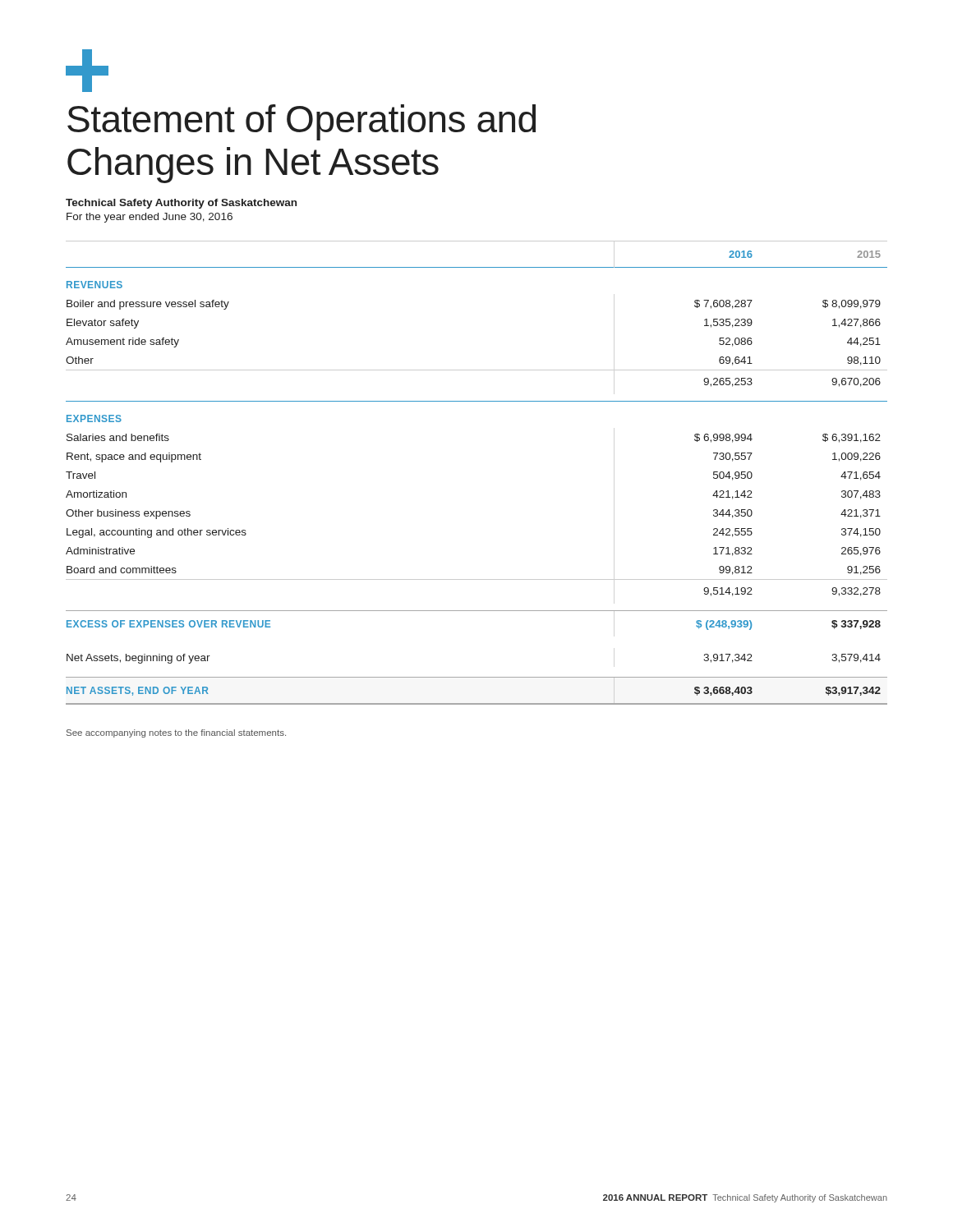The height and width of the screenshot is (1232, 953).
Task: Locate the table with the text "$ 8,099,979"
Action: click(476, 473)
